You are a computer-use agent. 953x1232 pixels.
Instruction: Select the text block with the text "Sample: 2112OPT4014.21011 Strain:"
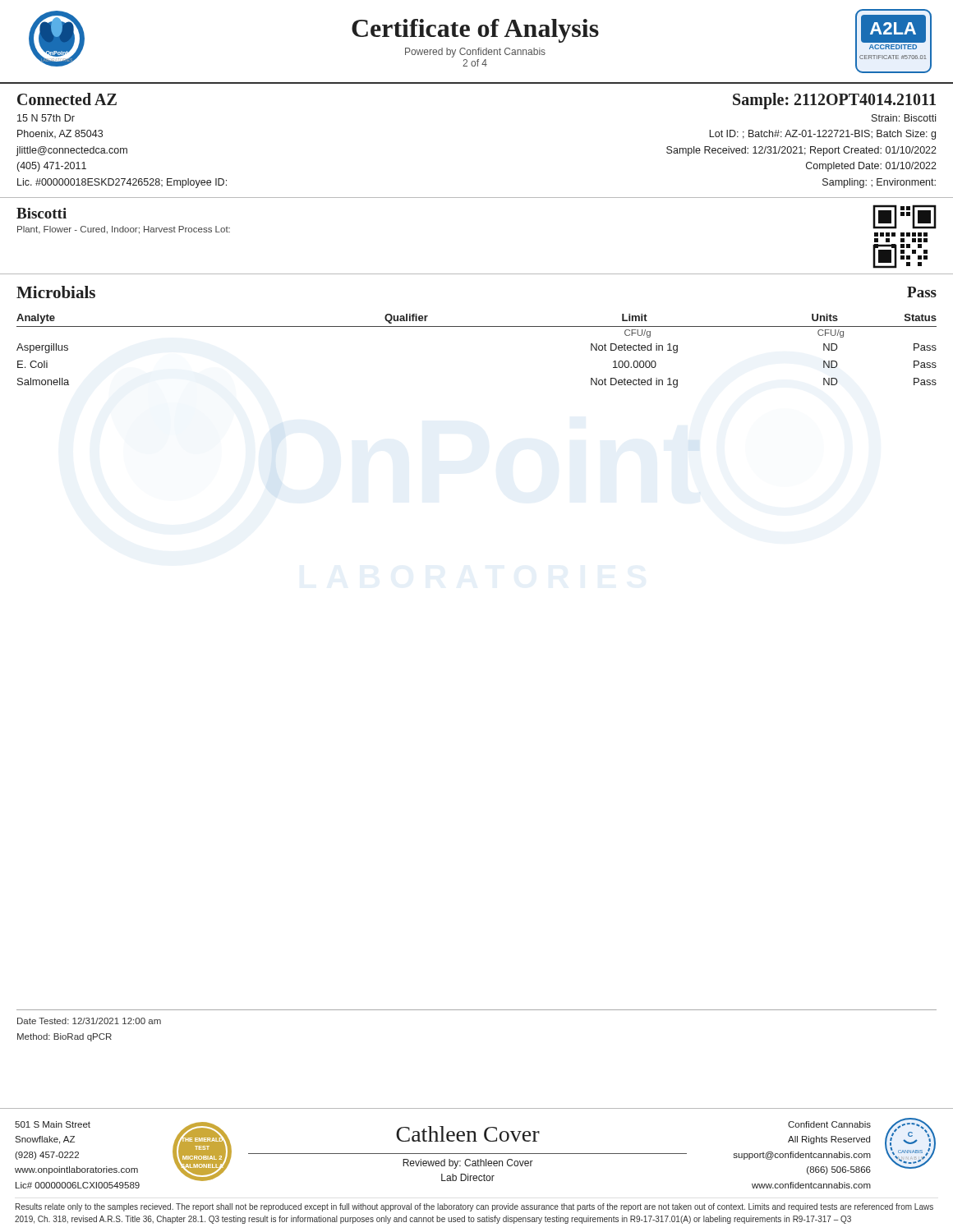834,101
